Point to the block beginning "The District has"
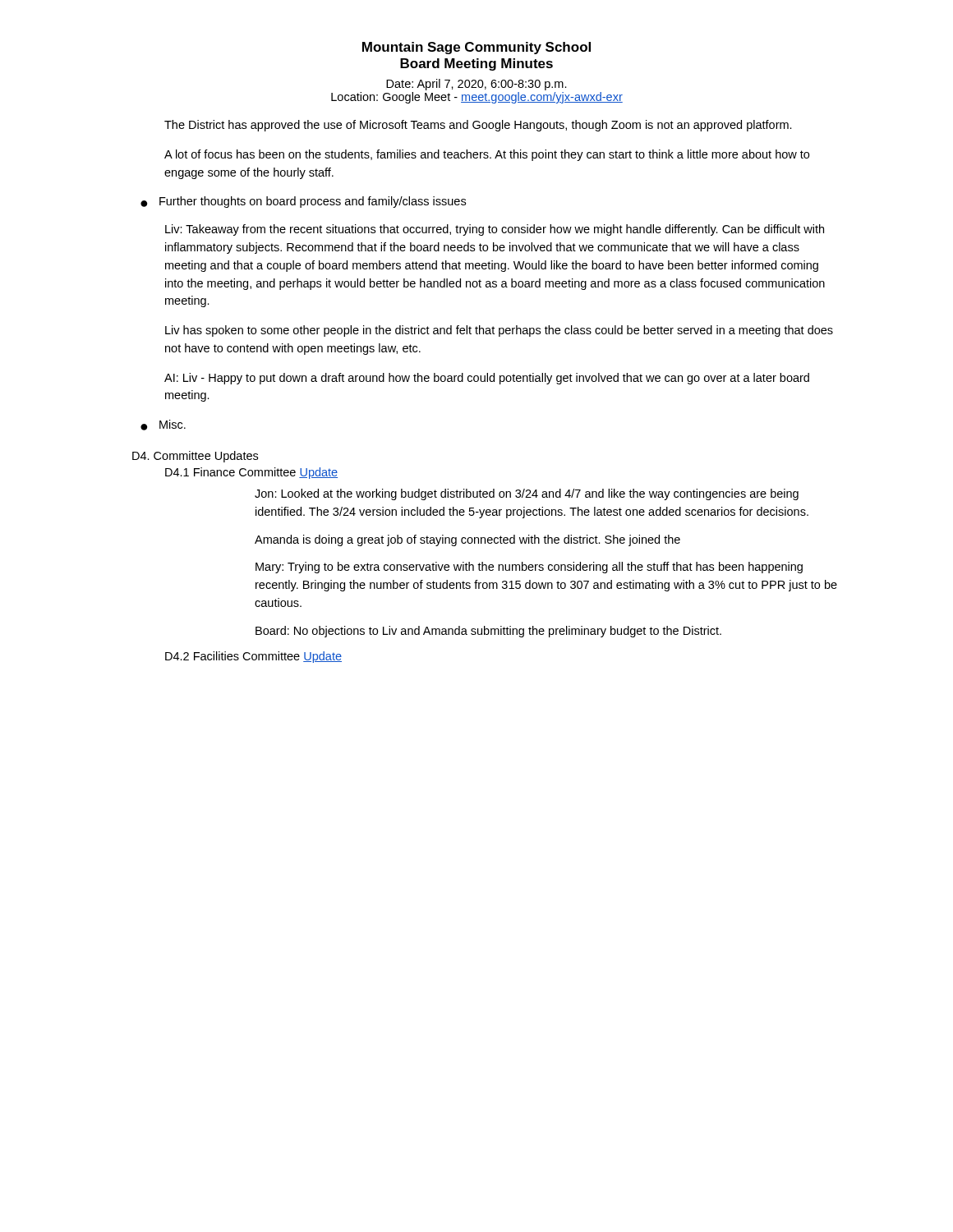The width and height of the screenshot is (953, 1232). click(478, 125)
